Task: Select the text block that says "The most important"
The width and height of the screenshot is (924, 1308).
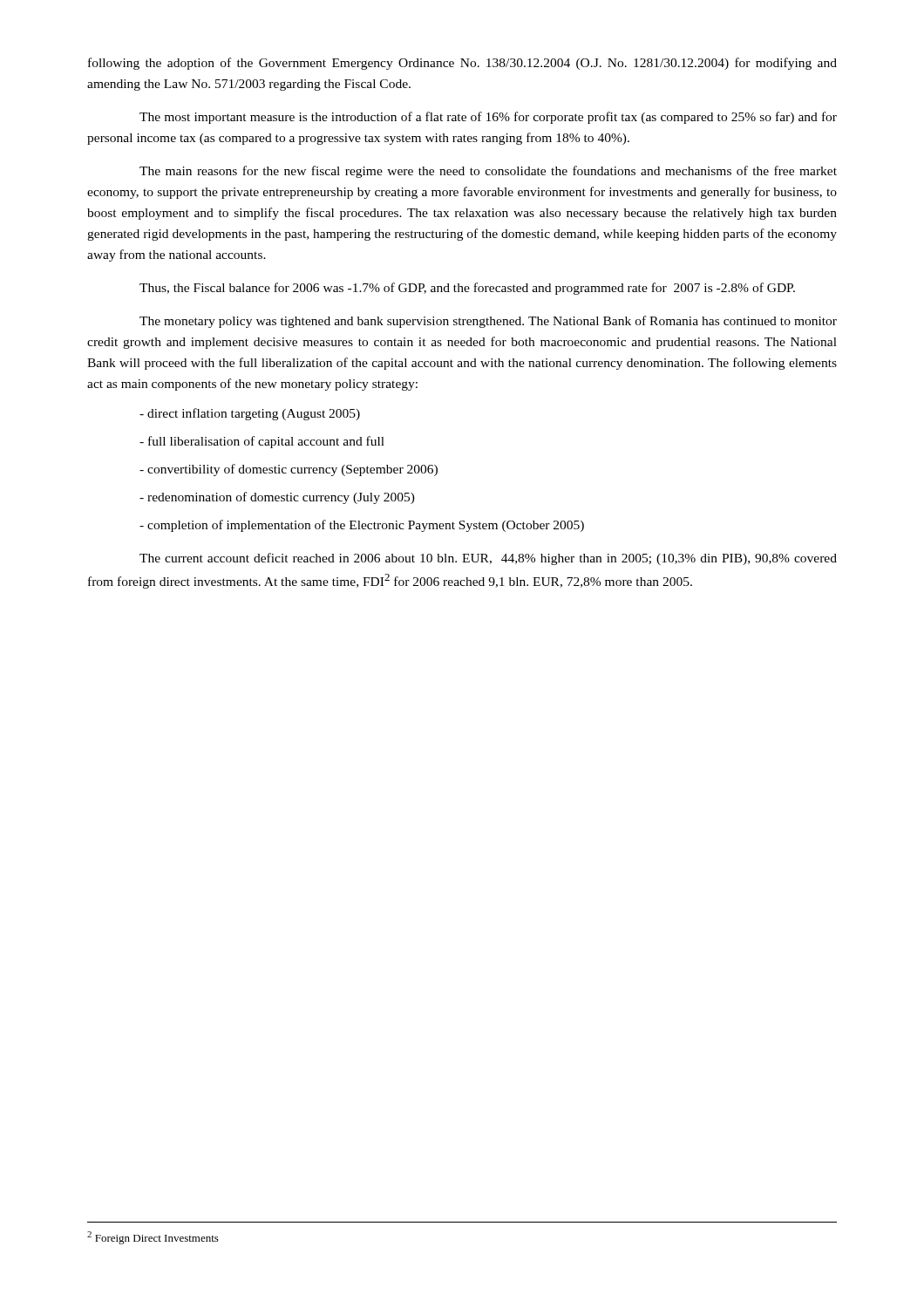Action: point(462,127)
